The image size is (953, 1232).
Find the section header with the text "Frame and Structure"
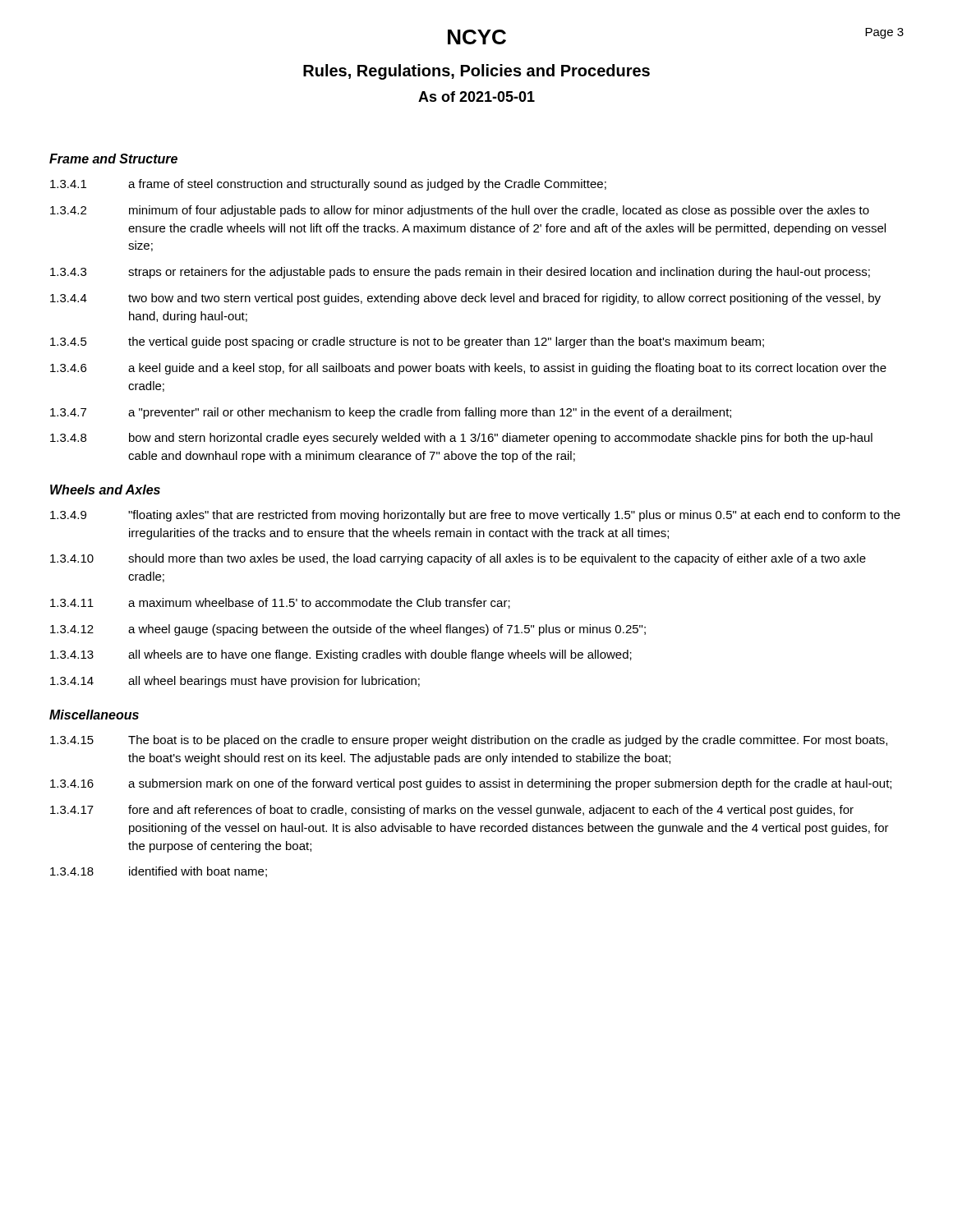tap(114, 159)
